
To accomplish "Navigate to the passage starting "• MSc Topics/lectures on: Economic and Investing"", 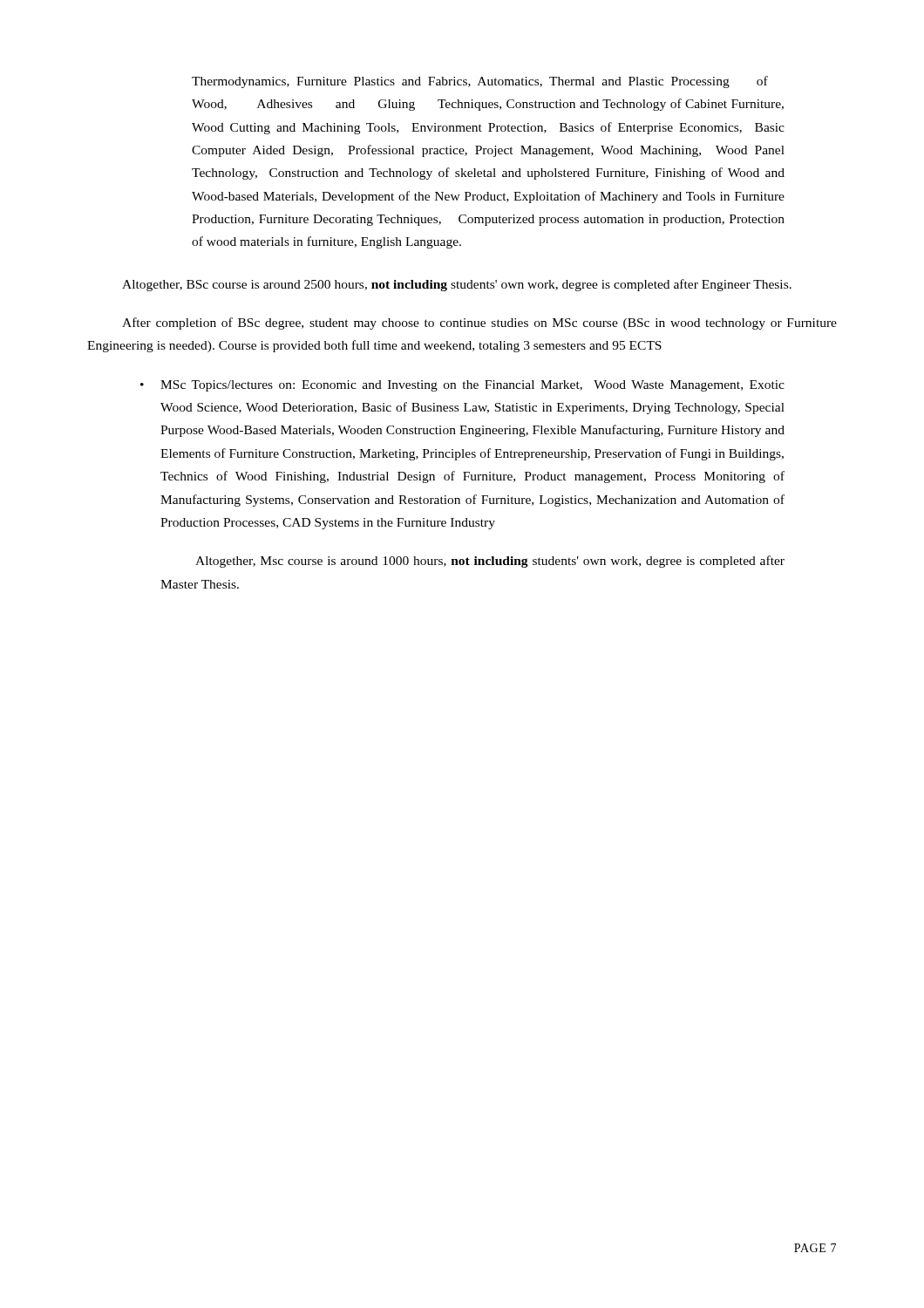I will coord(462,453).
